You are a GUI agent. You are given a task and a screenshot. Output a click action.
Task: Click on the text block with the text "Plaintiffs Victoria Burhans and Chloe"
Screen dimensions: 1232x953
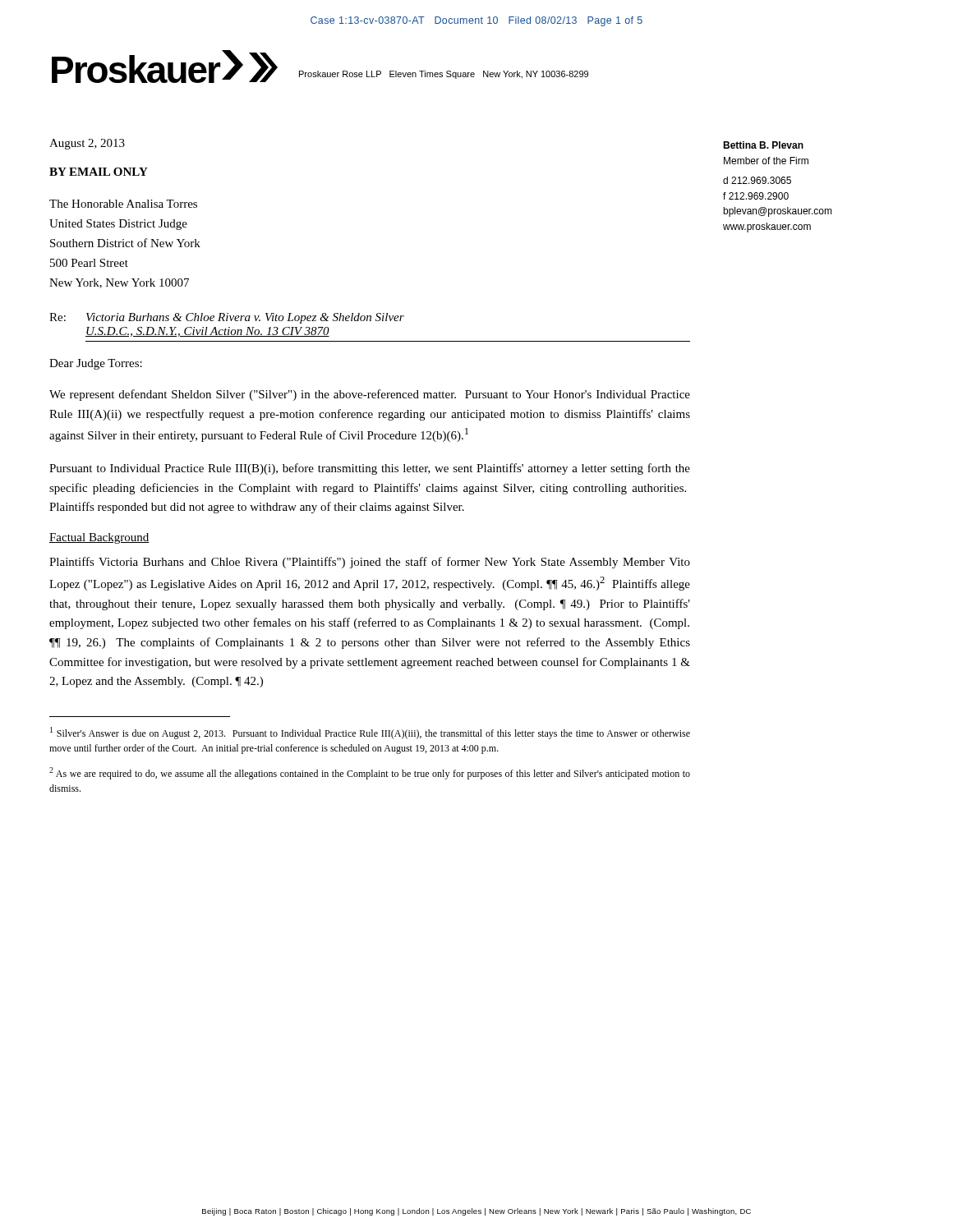pyautogui.click(x=370, y=622)
